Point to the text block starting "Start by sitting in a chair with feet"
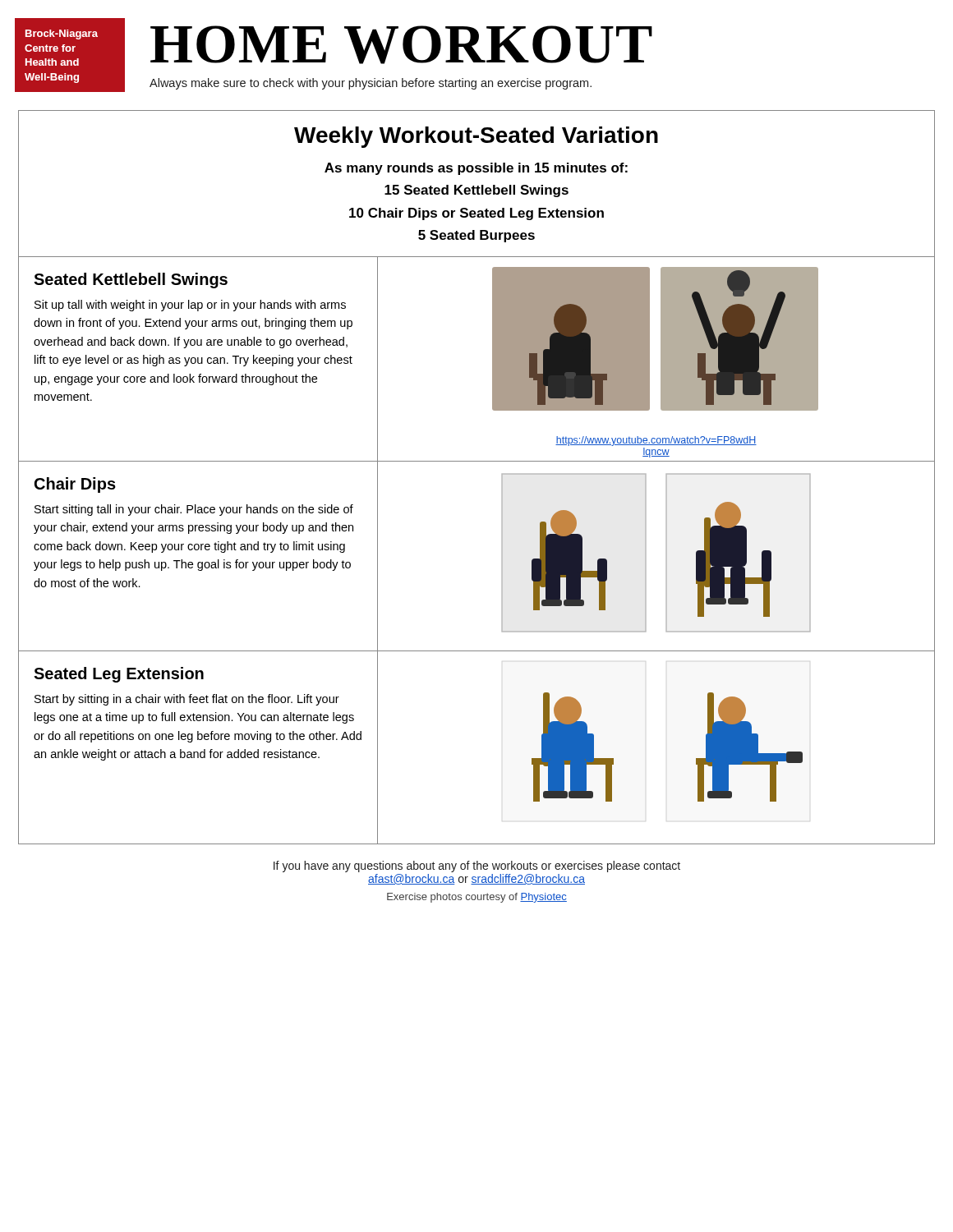953x1232 pixels. point(198,727)
